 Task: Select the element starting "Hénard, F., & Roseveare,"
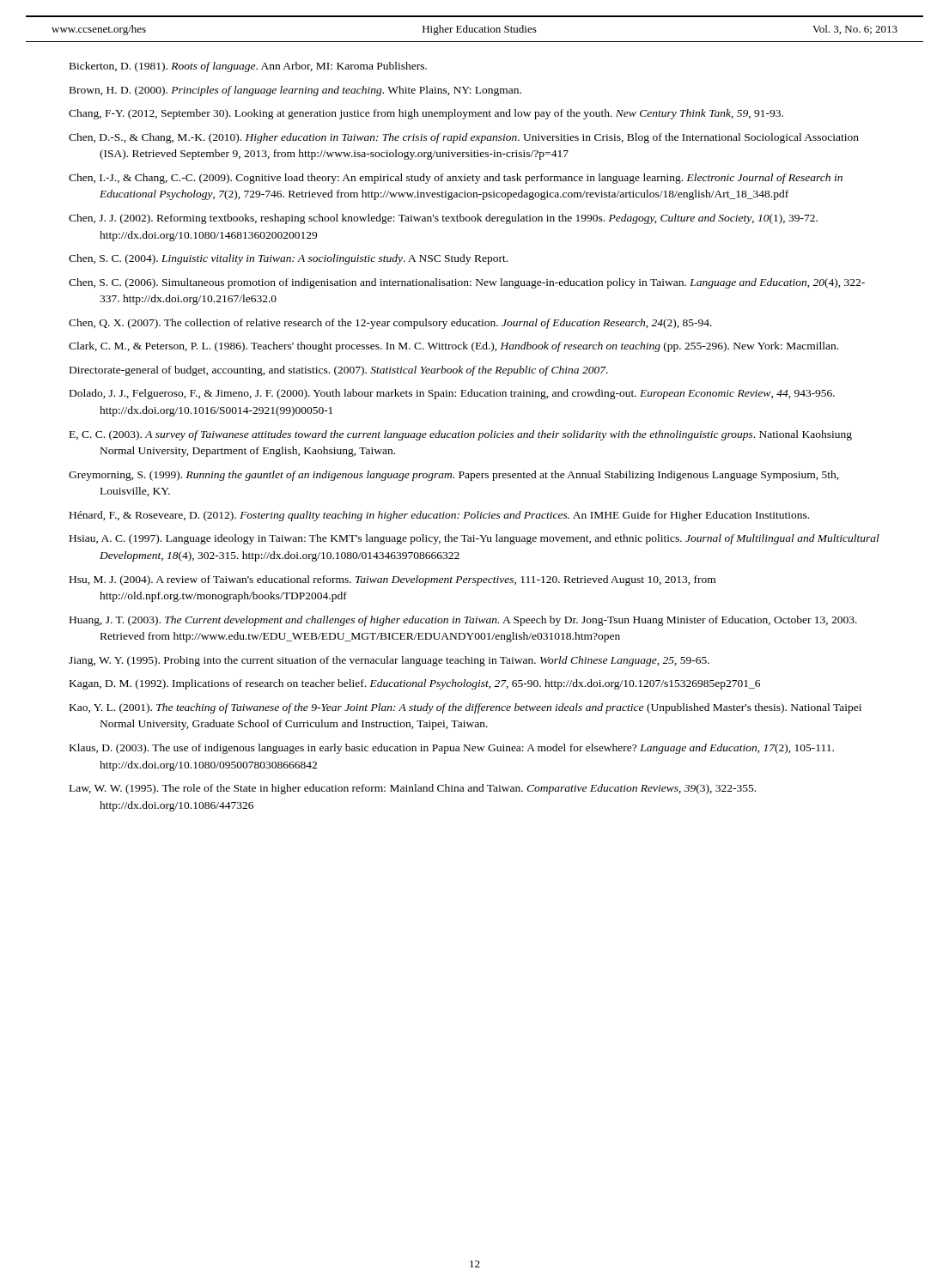439,515
